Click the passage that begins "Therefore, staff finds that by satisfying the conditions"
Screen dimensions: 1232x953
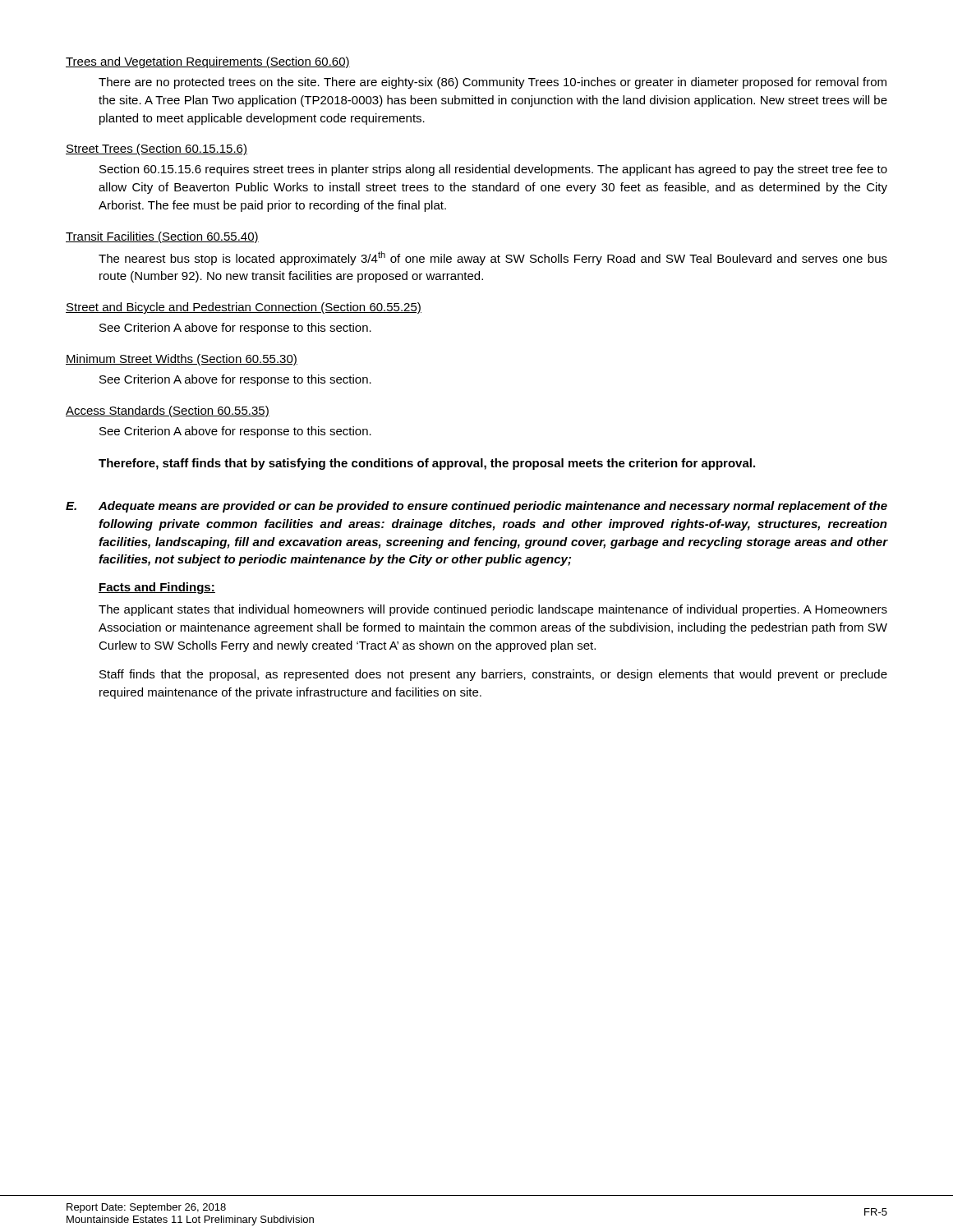(x=427, y=463)
